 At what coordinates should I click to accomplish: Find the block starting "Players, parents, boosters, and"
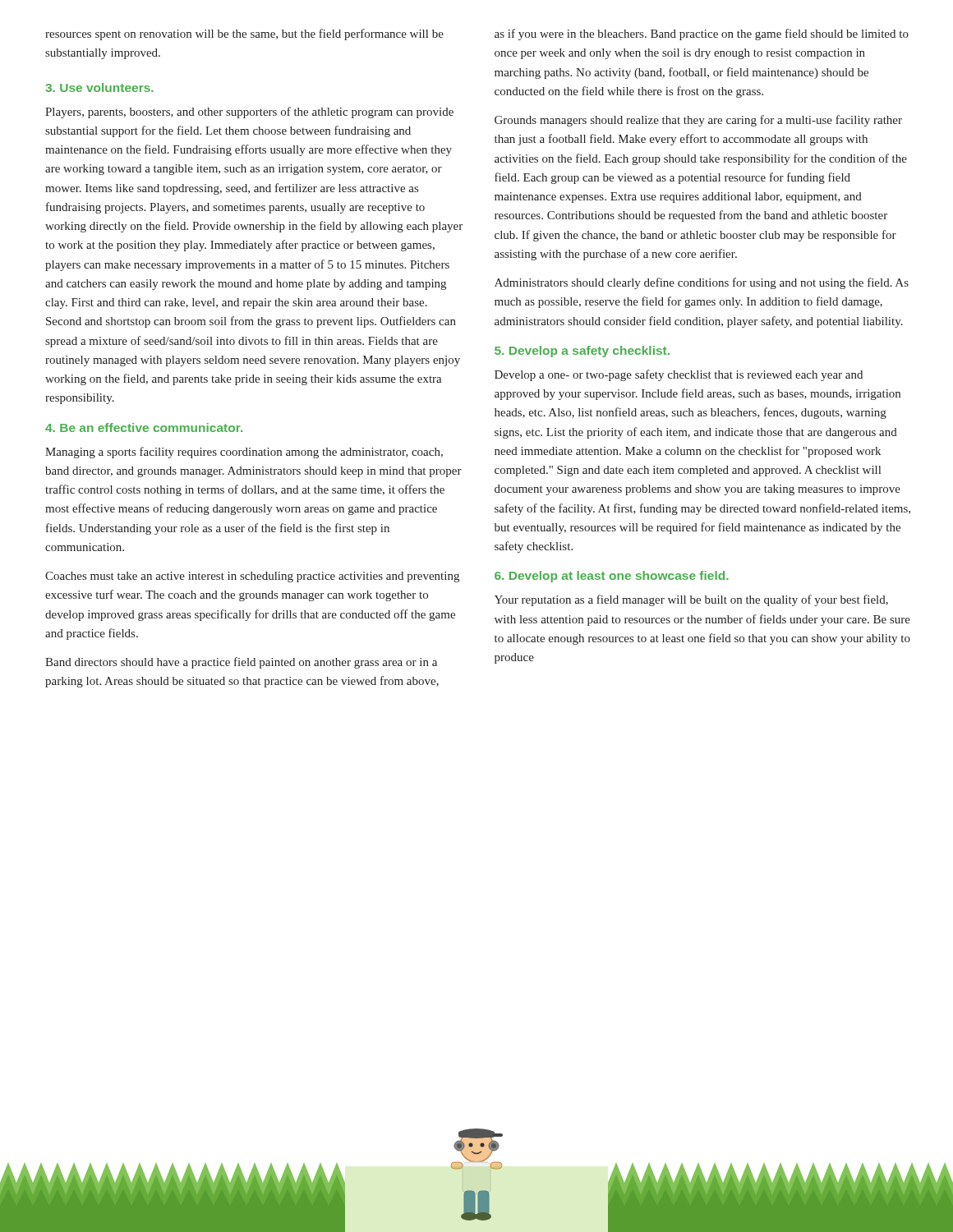coord(254,255)
